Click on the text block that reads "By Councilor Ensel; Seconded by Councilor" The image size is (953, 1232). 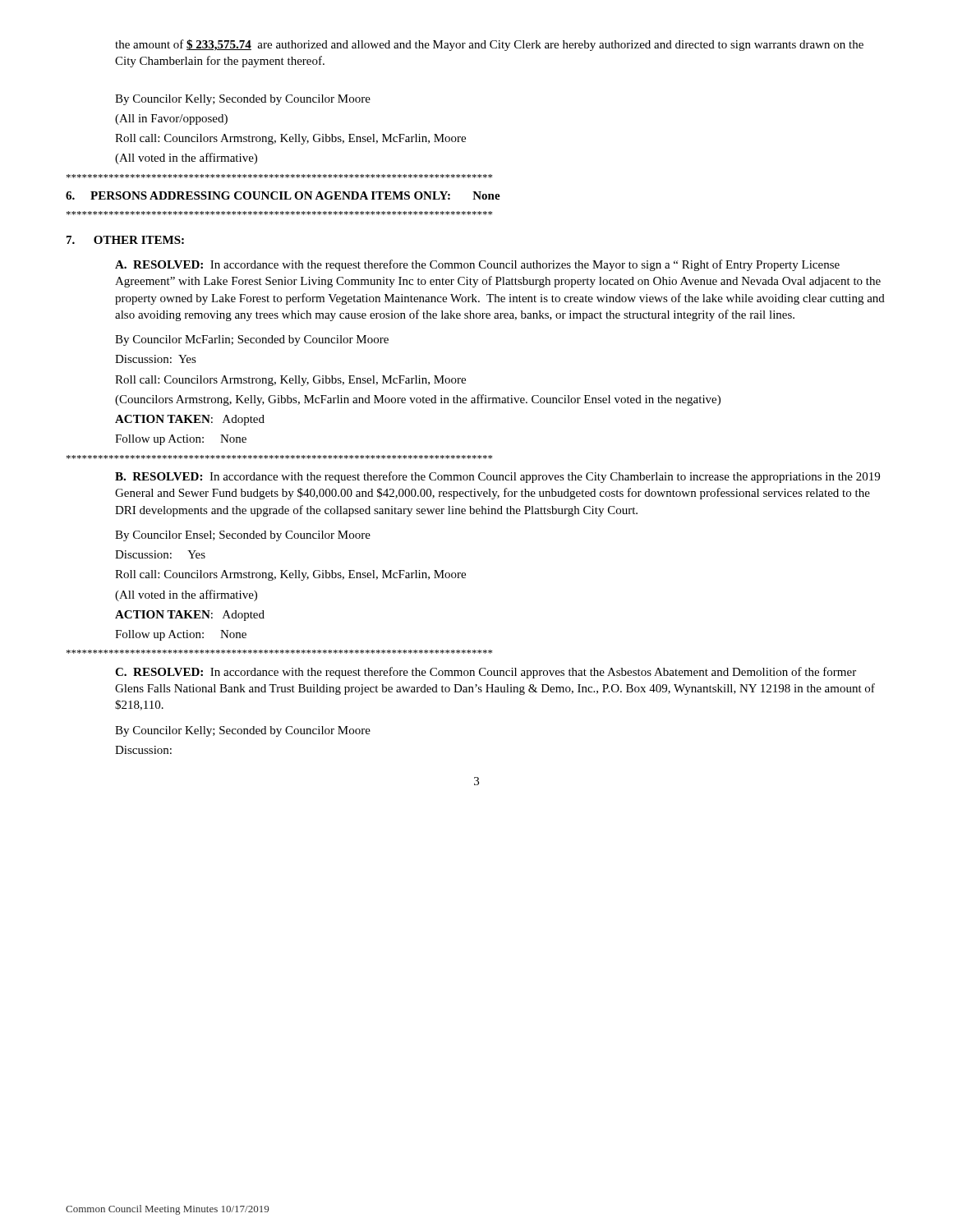point(243,536)
